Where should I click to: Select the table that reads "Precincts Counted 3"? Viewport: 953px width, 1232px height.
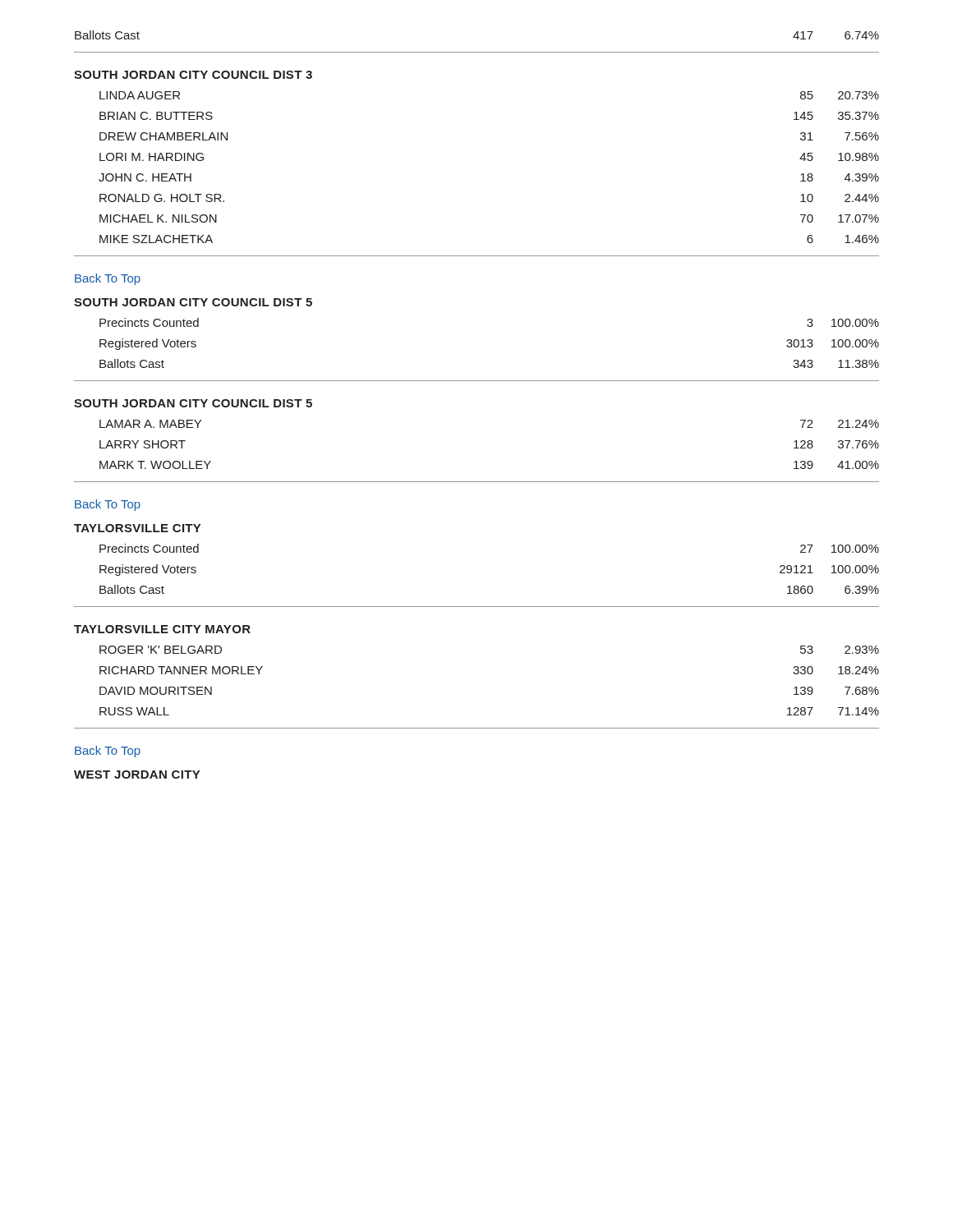coord(476,347)
